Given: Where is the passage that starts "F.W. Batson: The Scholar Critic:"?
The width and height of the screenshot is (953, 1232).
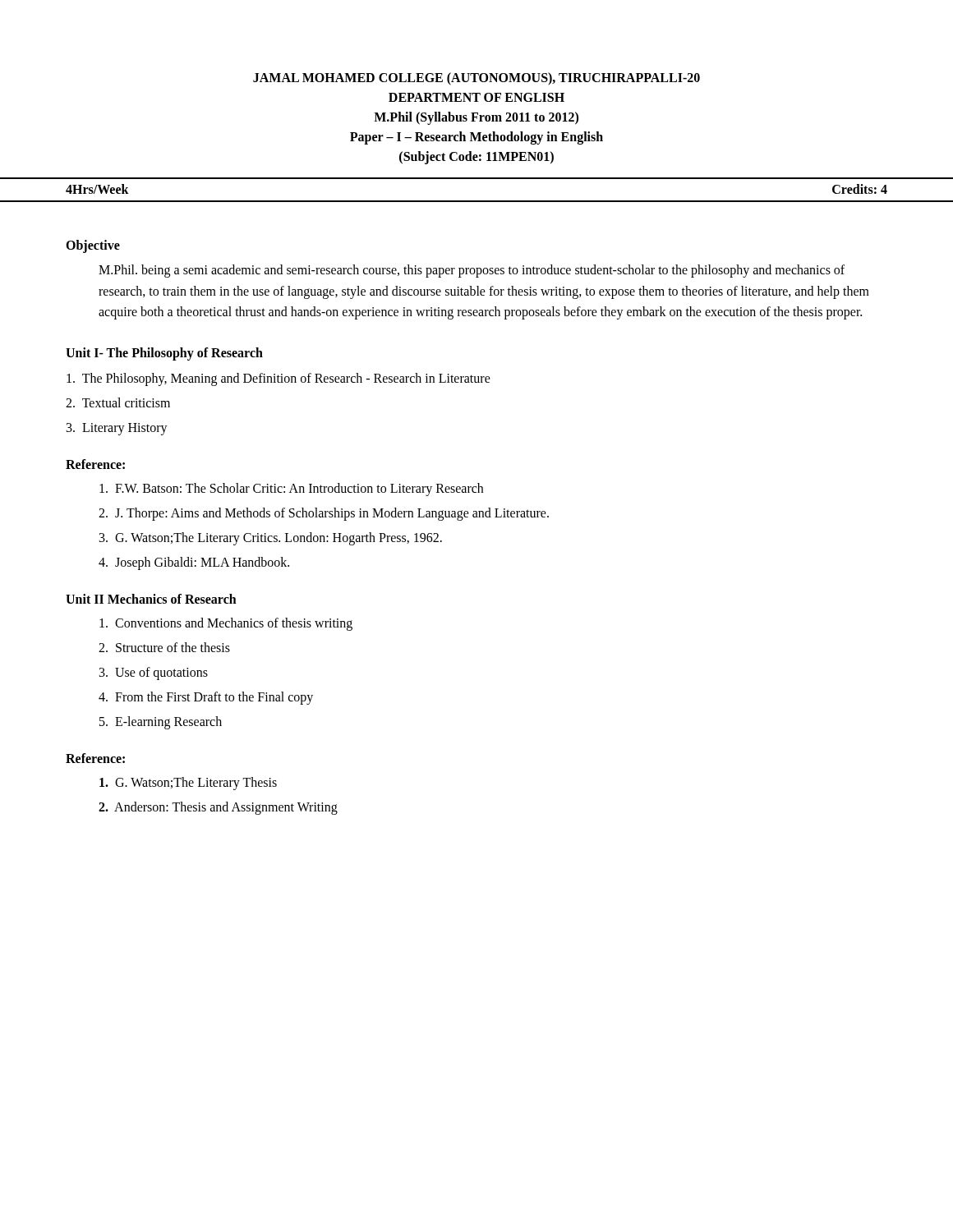Looking at the screenshot, I should 291,488.
